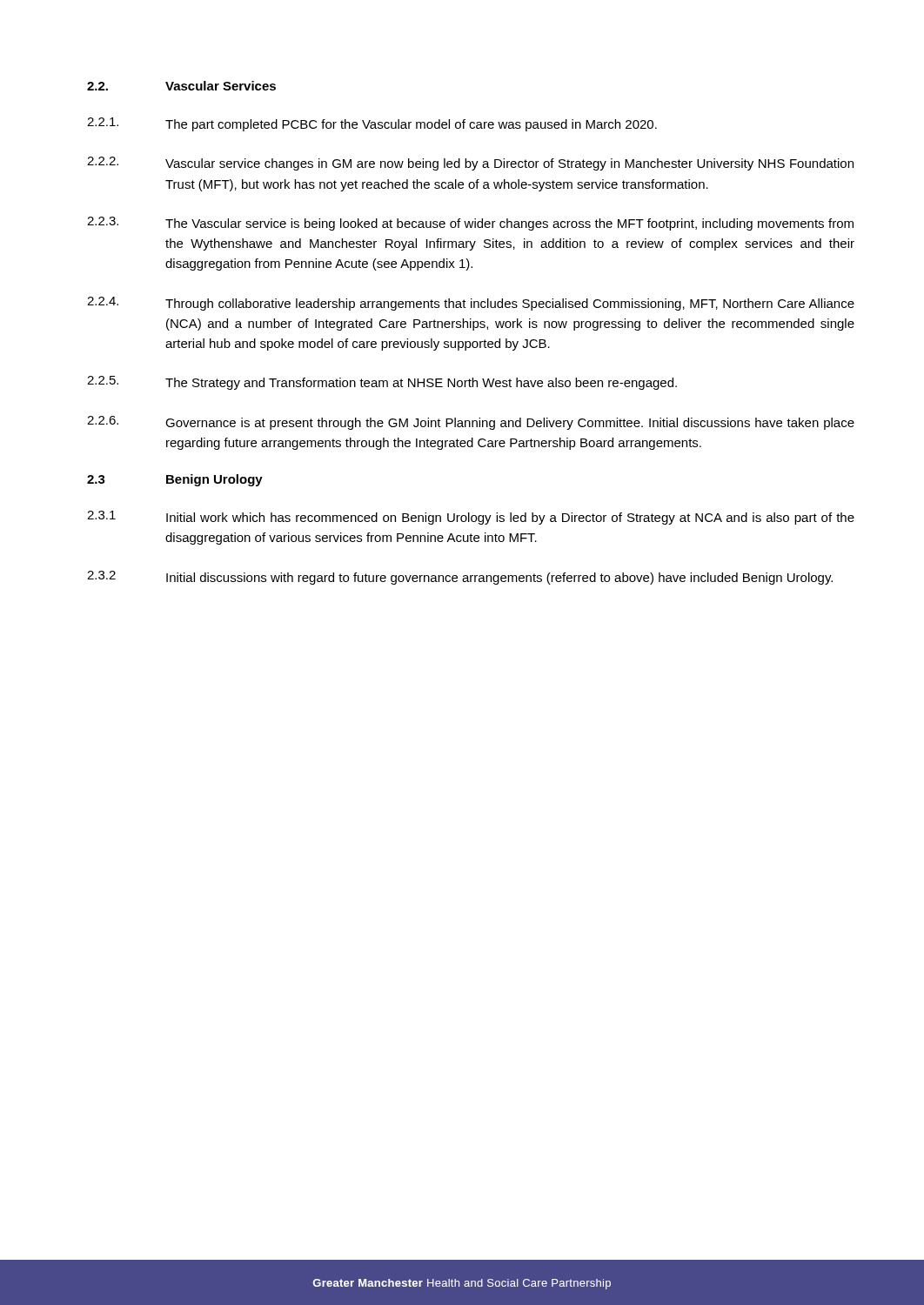Click the passage that begins "2.2.3. The Vascular service"
The image size is (924, 1305).
tap(471, 243)
